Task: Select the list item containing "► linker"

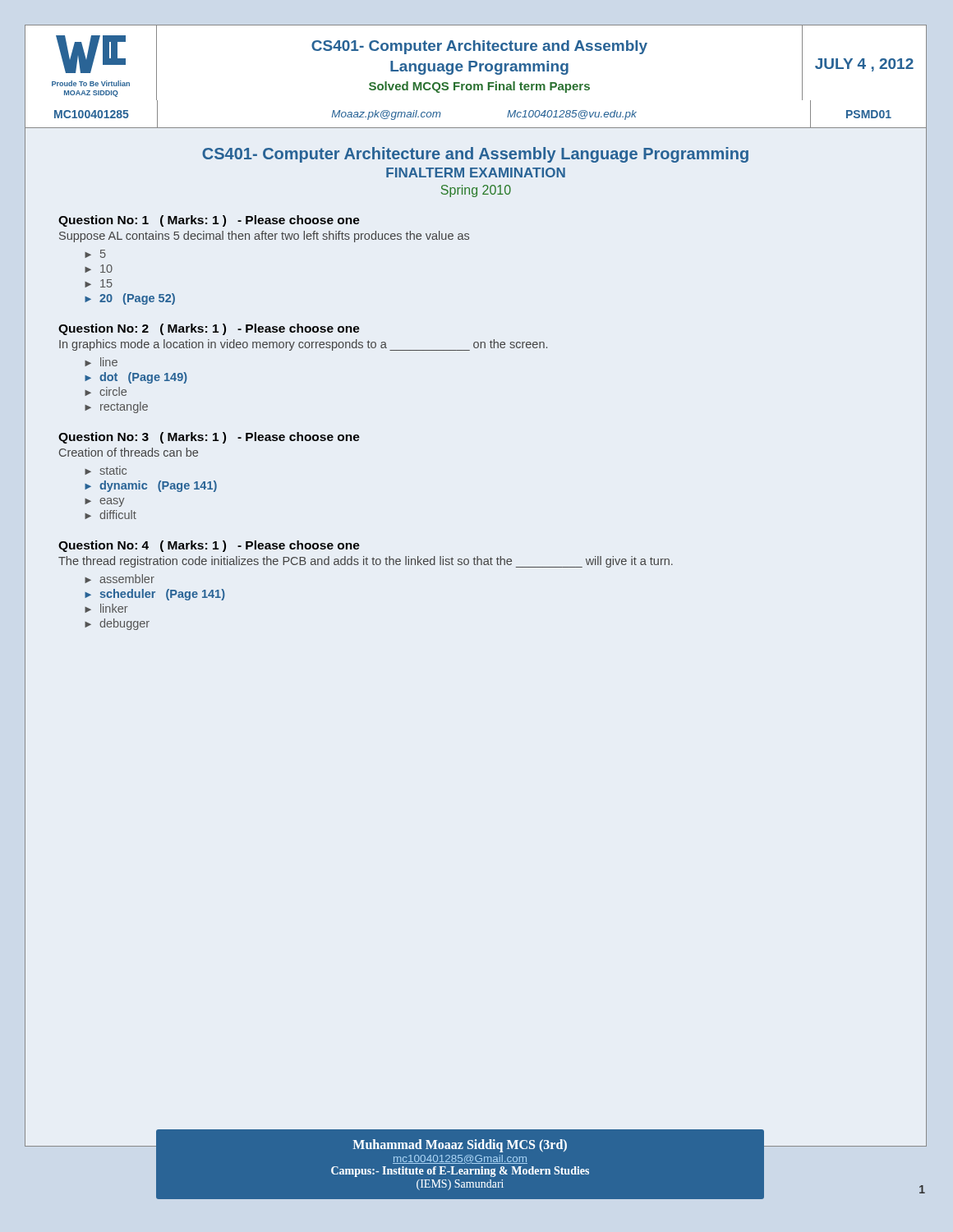Action: (105, 609)
